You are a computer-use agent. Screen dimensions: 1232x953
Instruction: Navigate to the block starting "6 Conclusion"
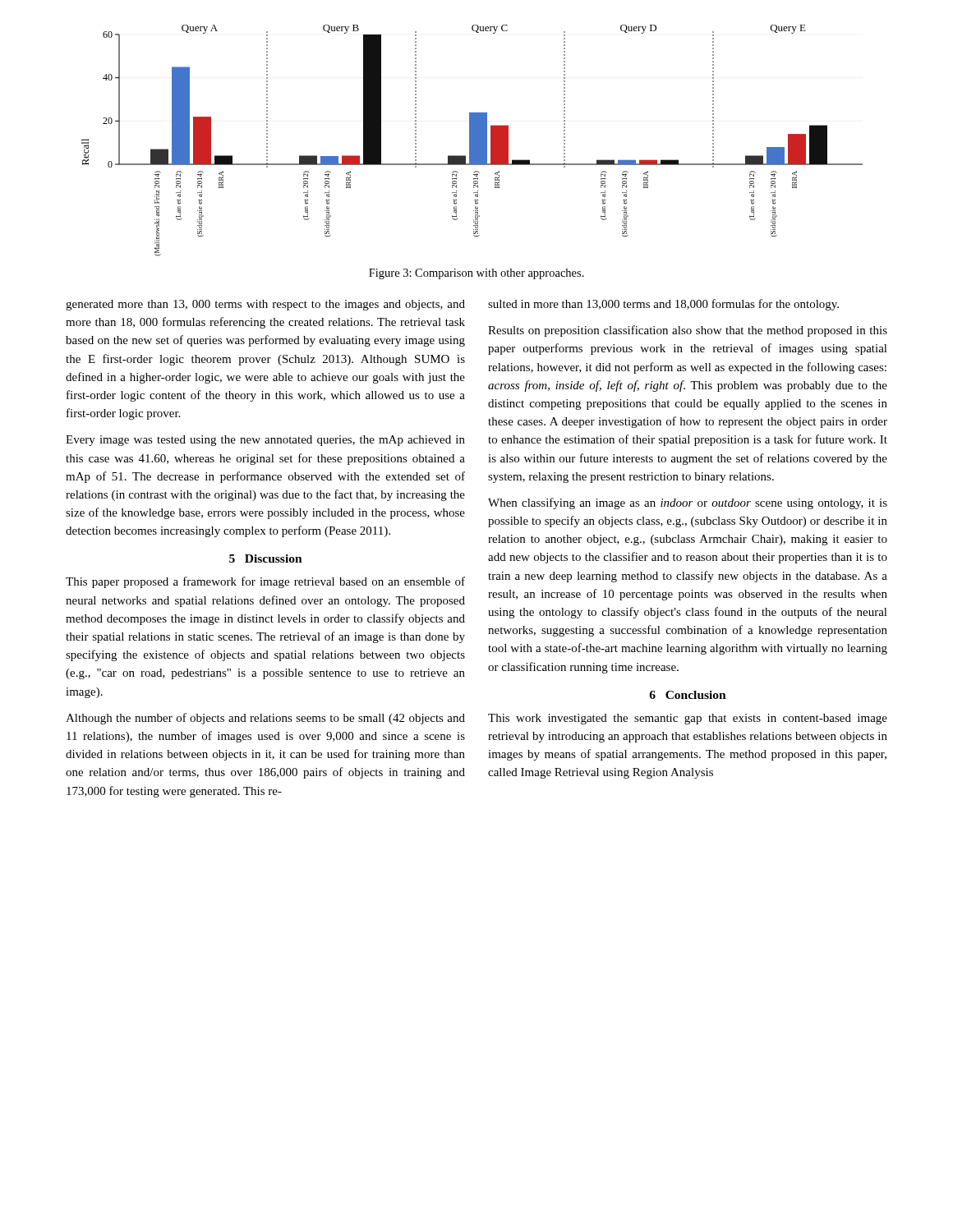tap(688, 694)
